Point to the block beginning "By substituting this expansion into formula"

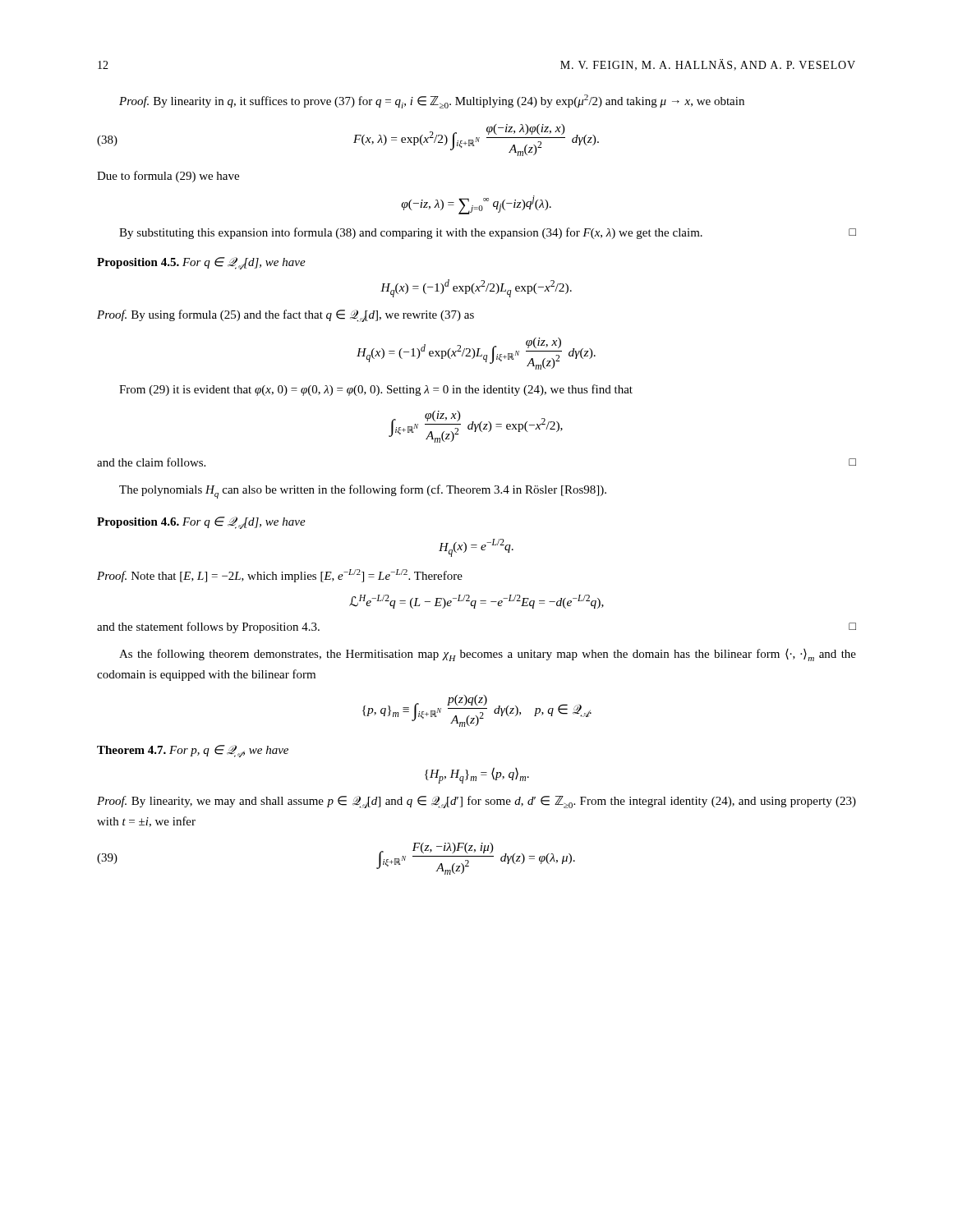point(476,232)
